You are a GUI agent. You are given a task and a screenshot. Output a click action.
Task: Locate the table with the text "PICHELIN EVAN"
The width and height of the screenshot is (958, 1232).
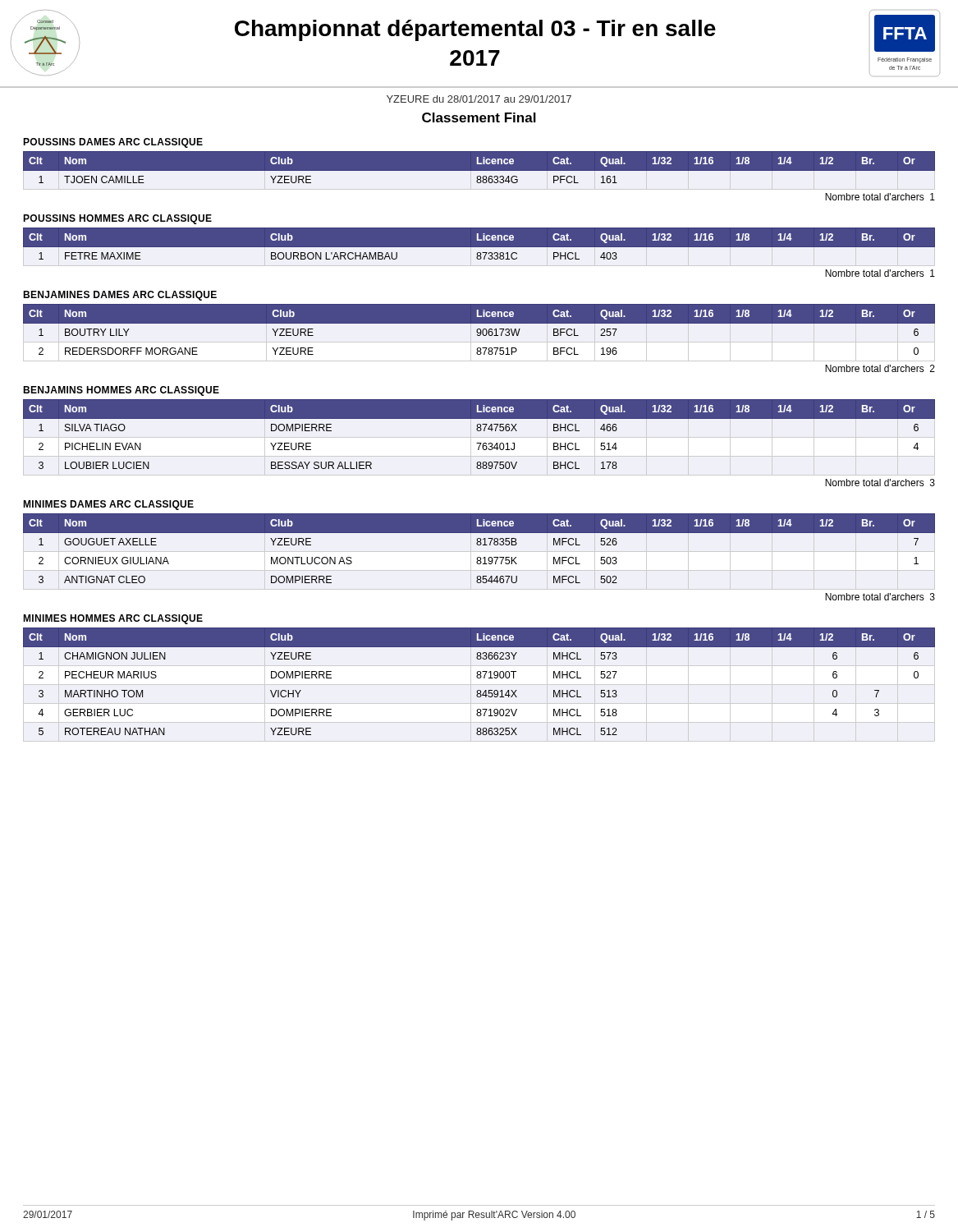479,437
